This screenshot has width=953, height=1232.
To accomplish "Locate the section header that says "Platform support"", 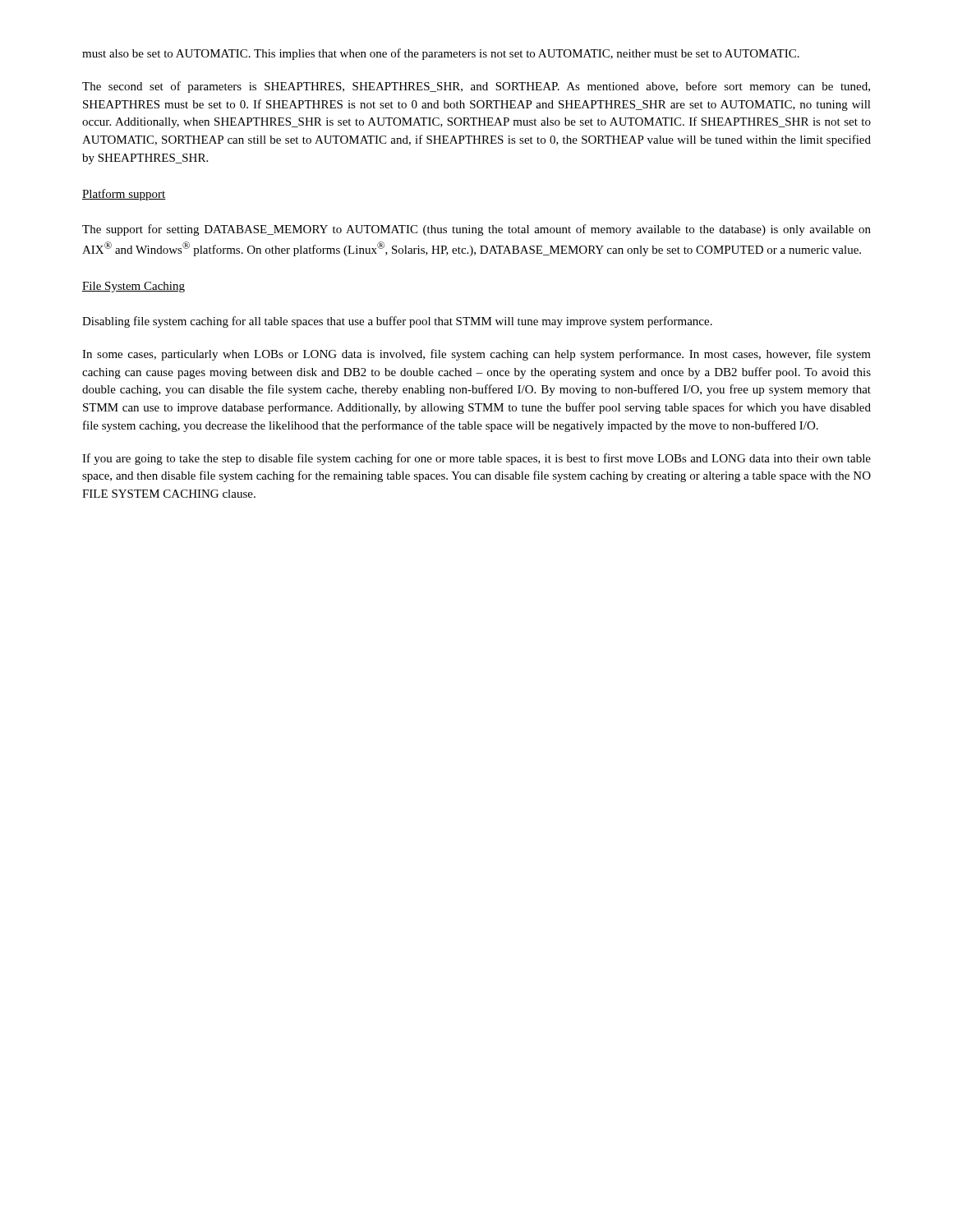I will (x=124, y=193).
